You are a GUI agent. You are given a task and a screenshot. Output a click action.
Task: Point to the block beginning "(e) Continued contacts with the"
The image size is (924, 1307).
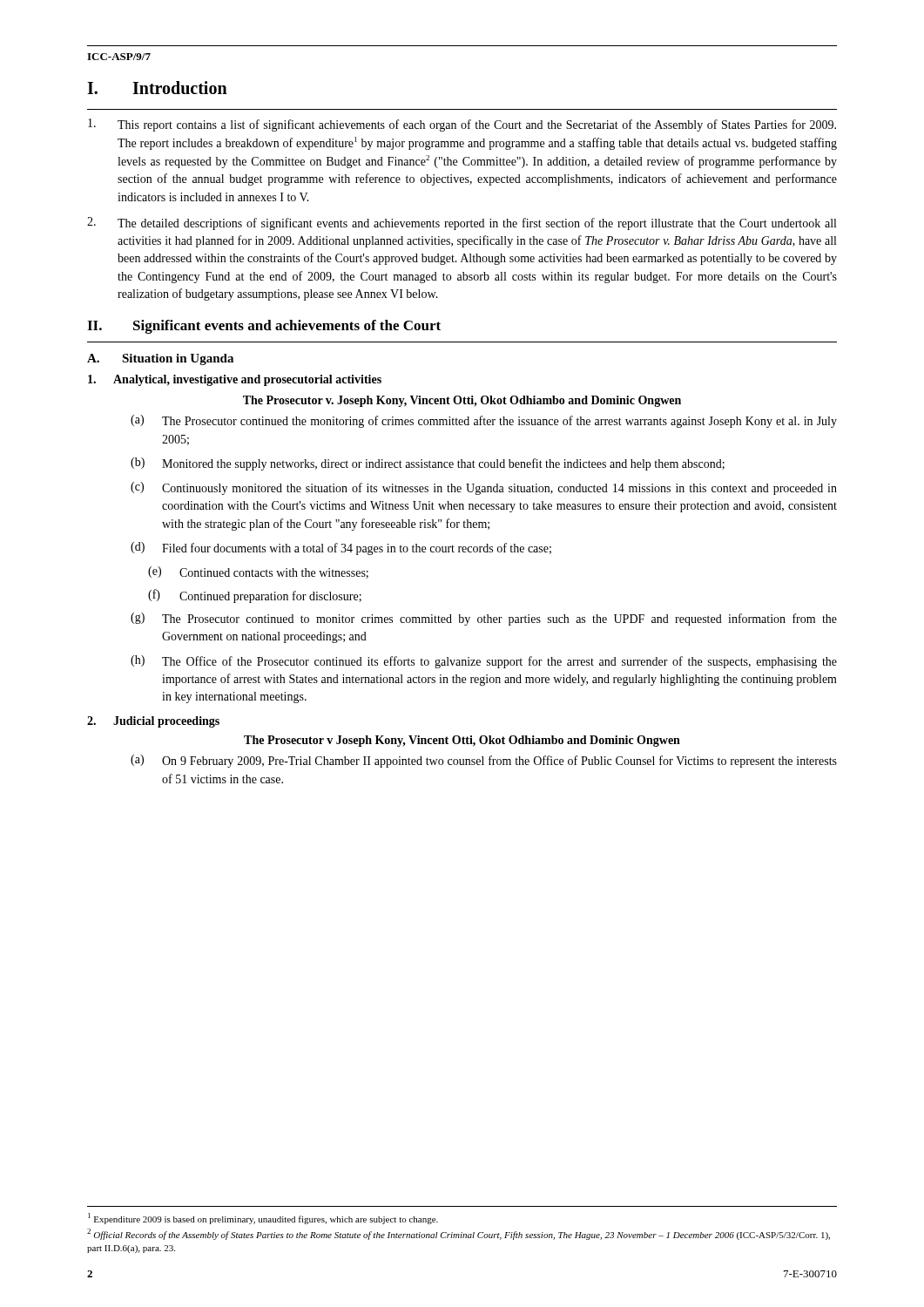(x=258, y=572)
